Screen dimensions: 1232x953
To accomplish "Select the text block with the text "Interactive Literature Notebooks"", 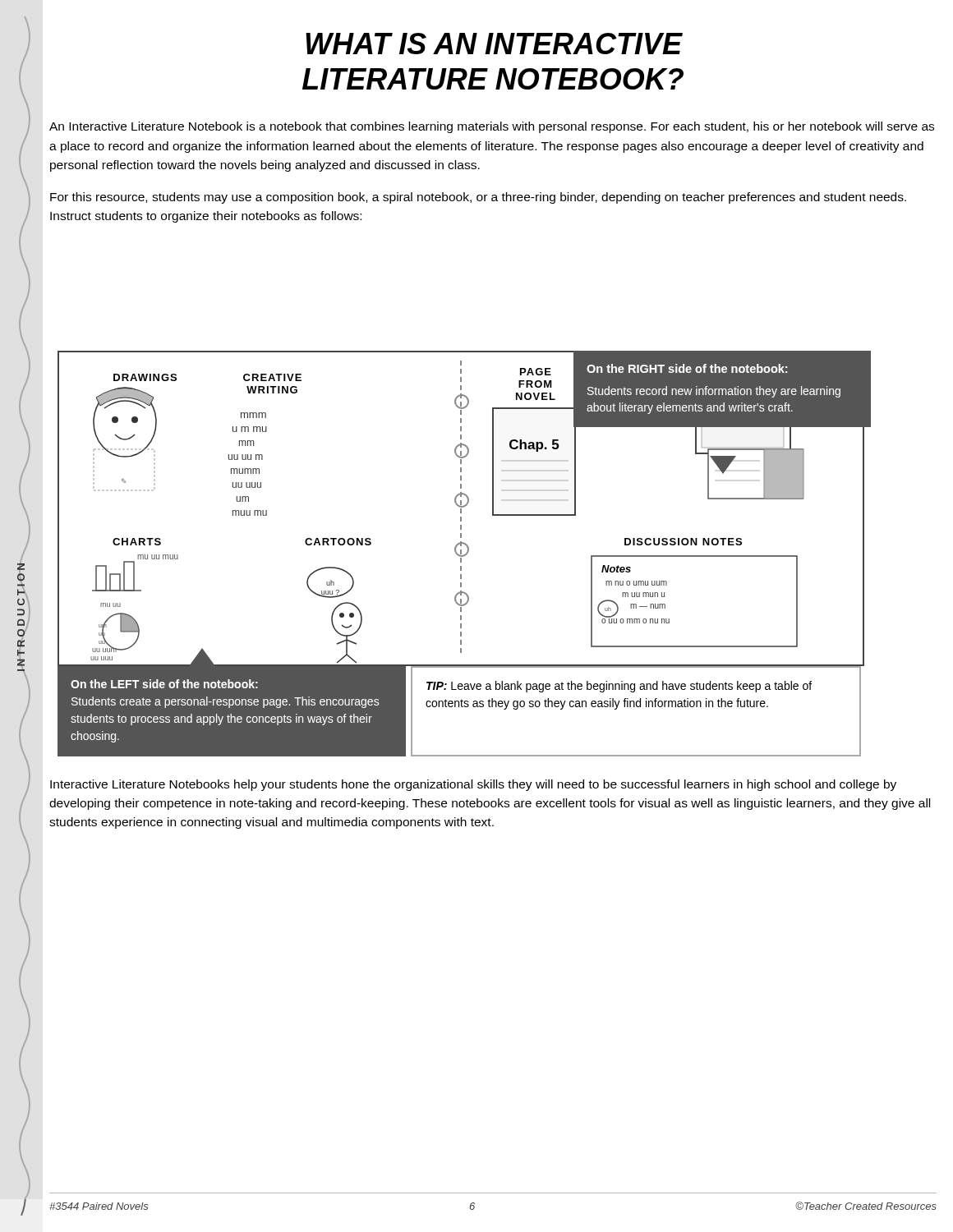I will [490, 803].
